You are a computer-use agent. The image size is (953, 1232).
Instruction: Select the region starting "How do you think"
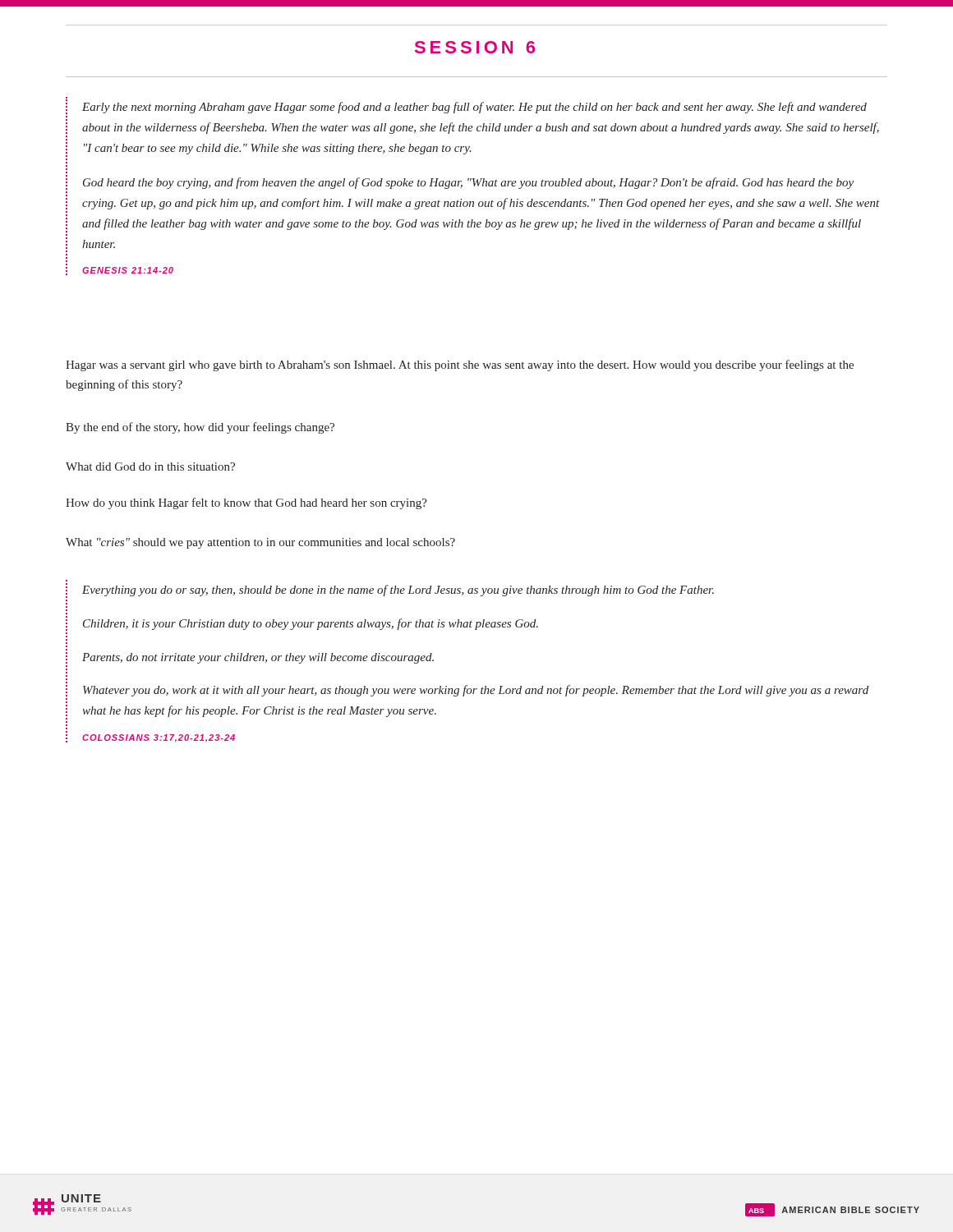pos(246,503)
